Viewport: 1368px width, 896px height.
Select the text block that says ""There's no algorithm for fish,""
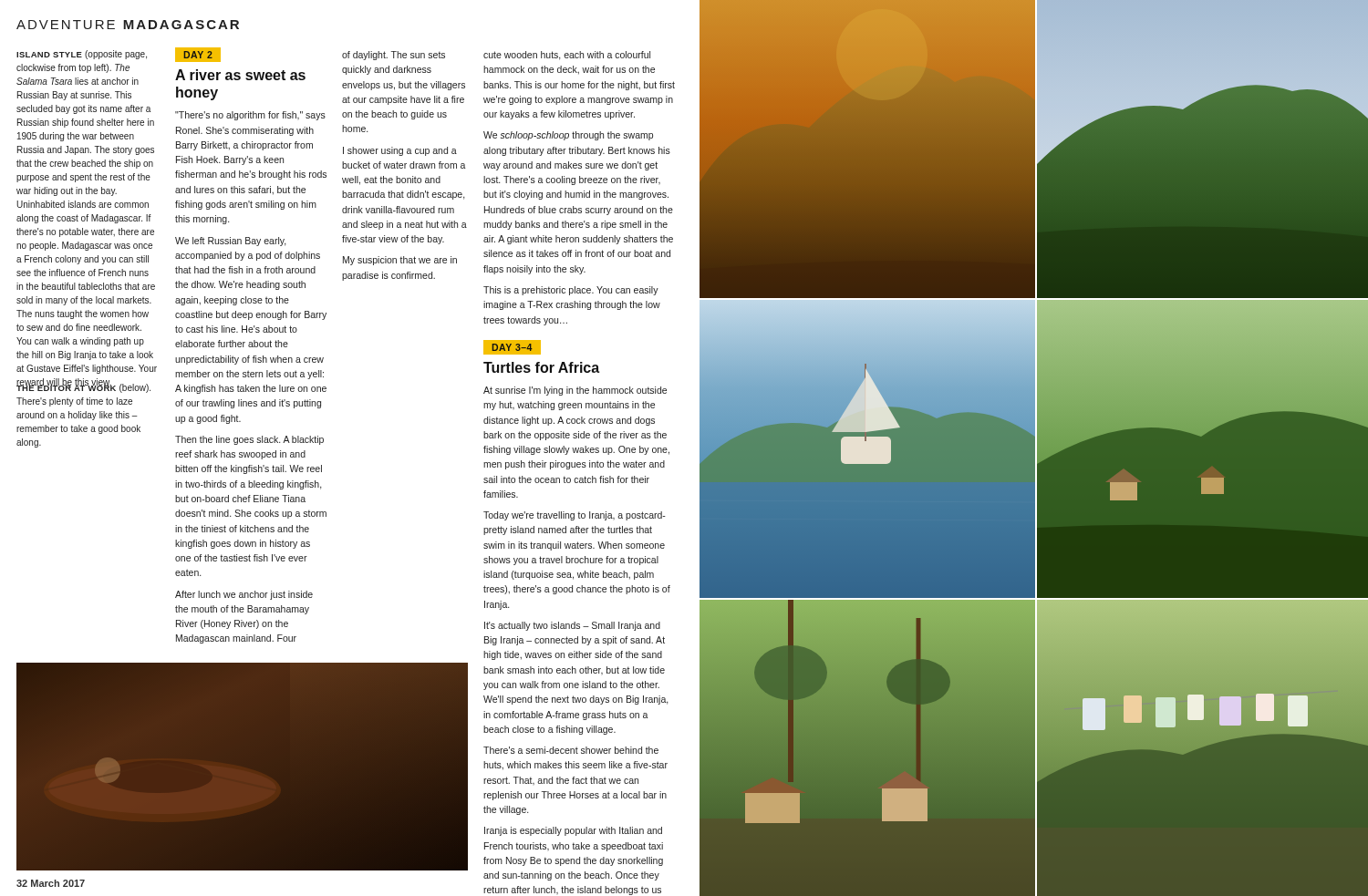pos(251,167)
